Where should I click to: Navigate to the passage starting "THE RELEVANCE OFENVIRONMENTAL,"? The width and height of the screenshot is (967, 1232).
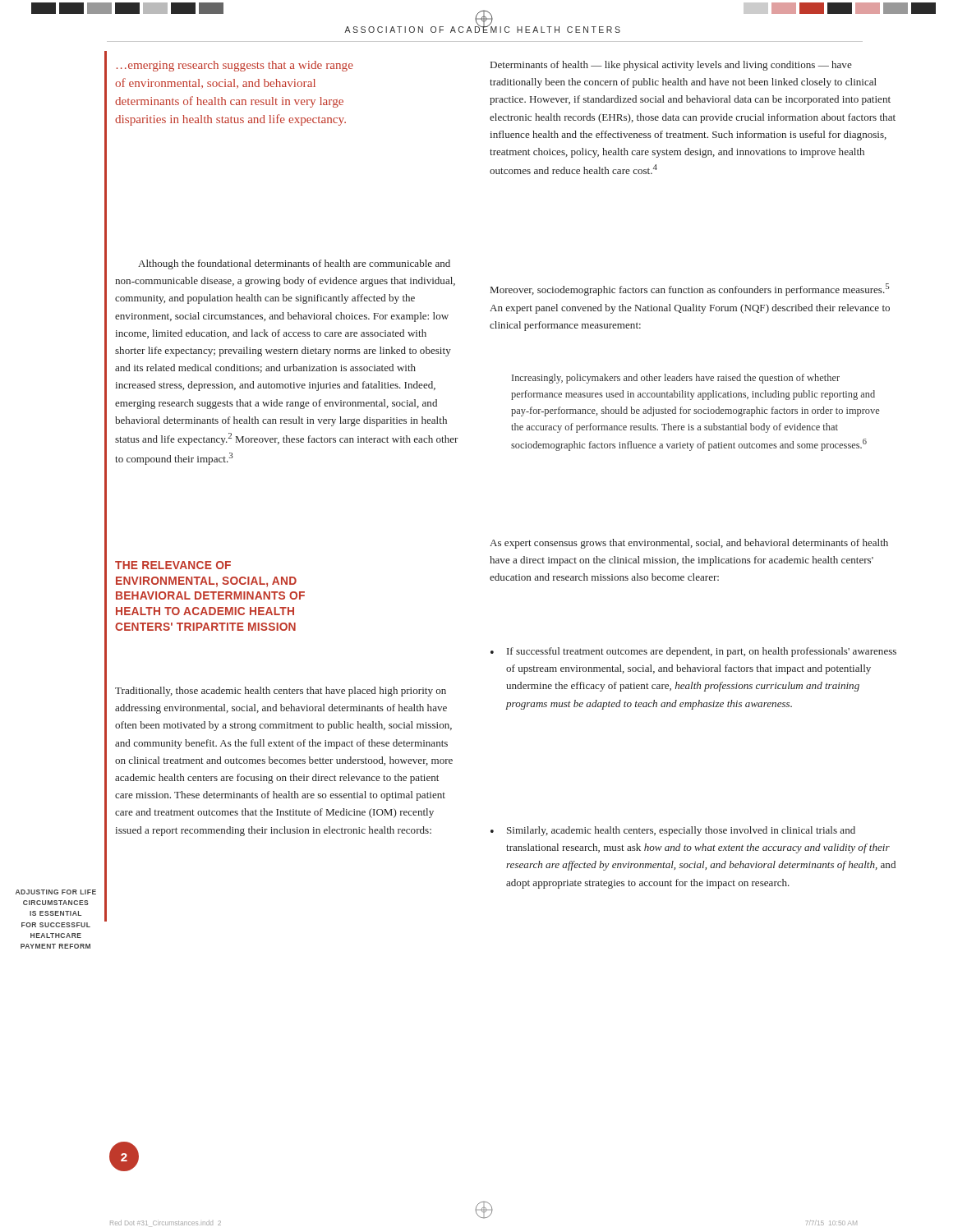point(210,596)
